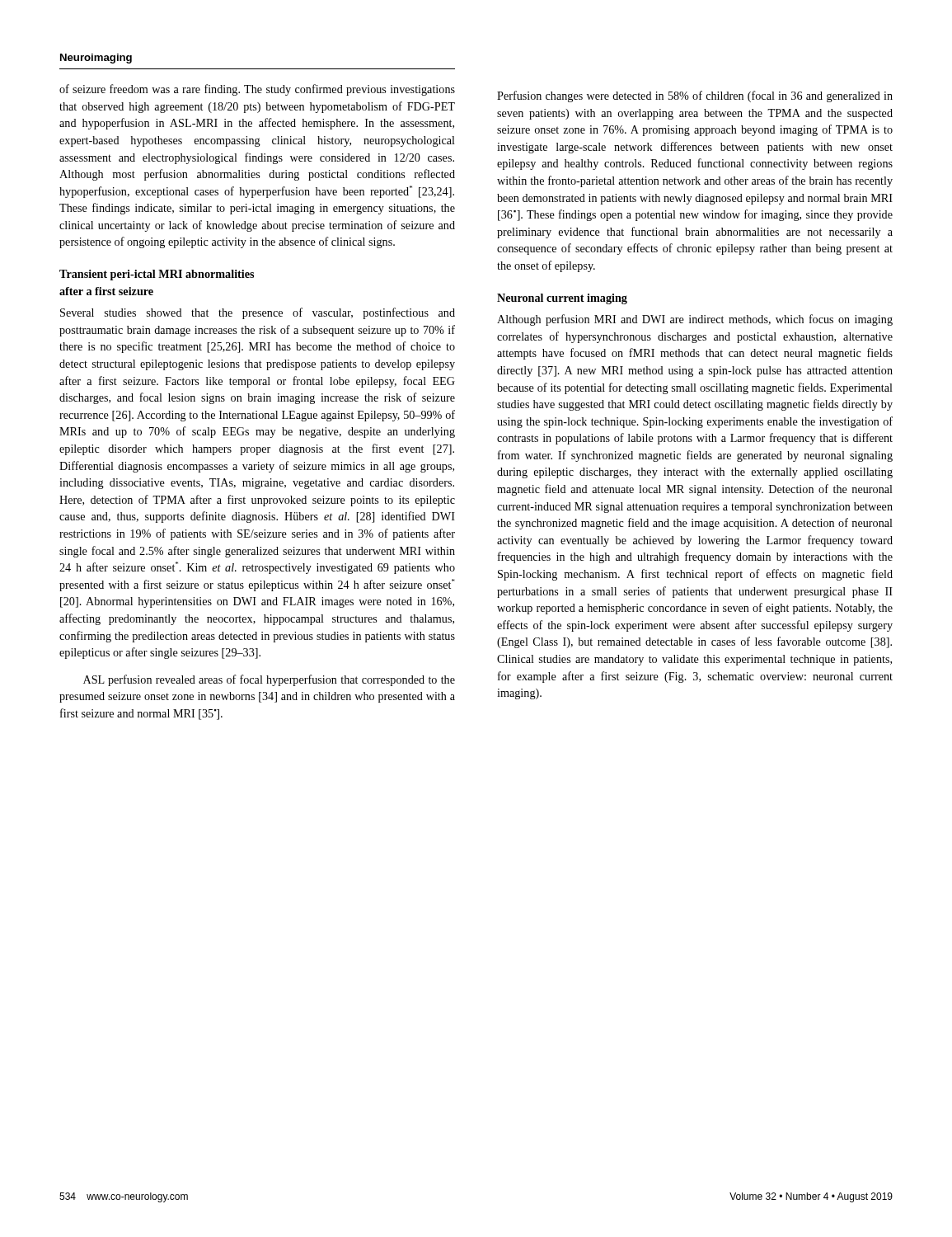
Task: Click the passage that begins "ASL perfusion revealed"
Action: [x=257, y=696]
